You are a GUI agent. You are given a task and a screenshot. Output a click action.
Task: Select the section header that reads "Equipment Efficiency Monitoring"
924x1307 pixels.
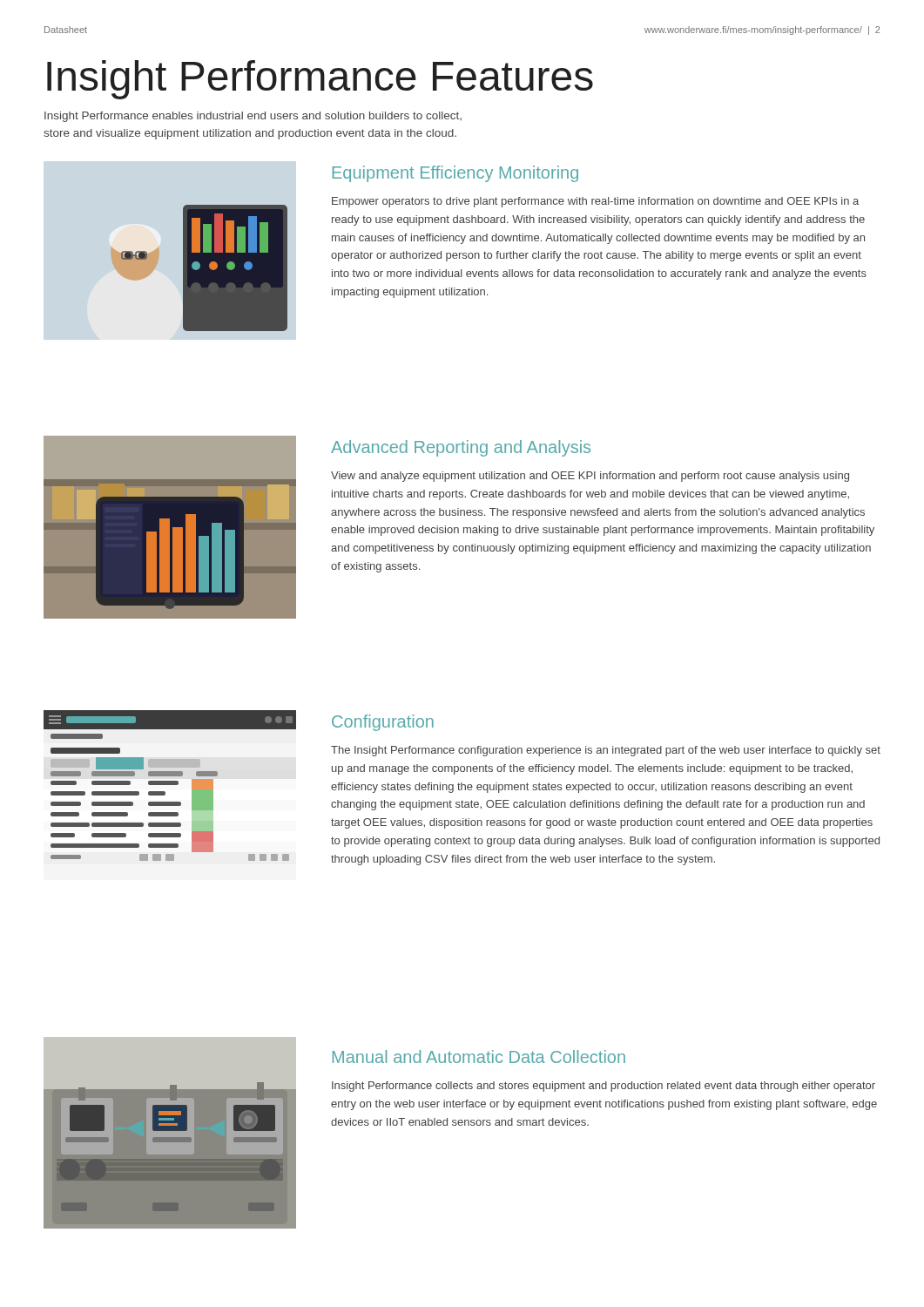coord(455,174)
